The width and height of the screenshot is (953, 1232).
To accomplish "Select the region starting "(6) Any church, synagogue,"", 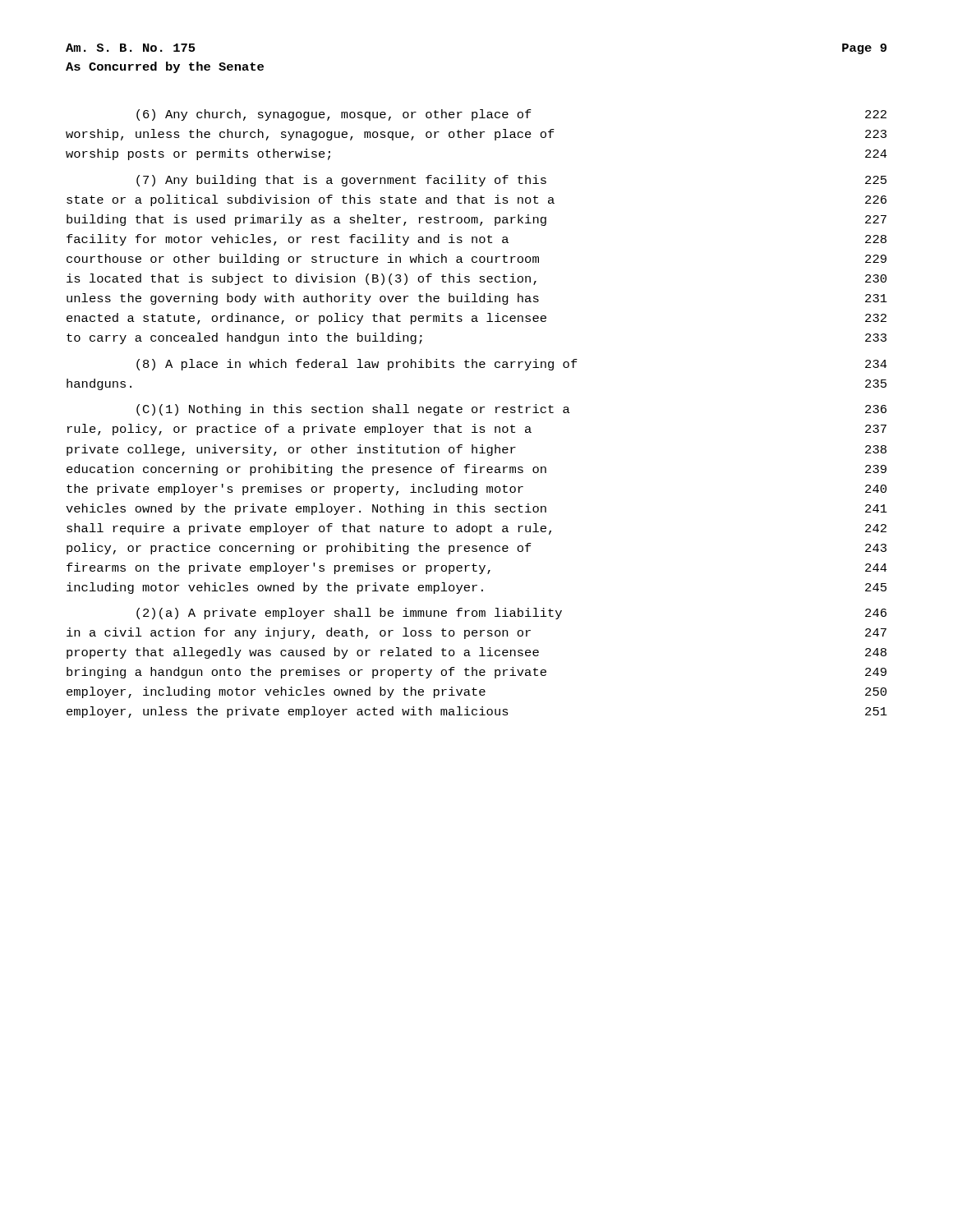I will (476, 135).
